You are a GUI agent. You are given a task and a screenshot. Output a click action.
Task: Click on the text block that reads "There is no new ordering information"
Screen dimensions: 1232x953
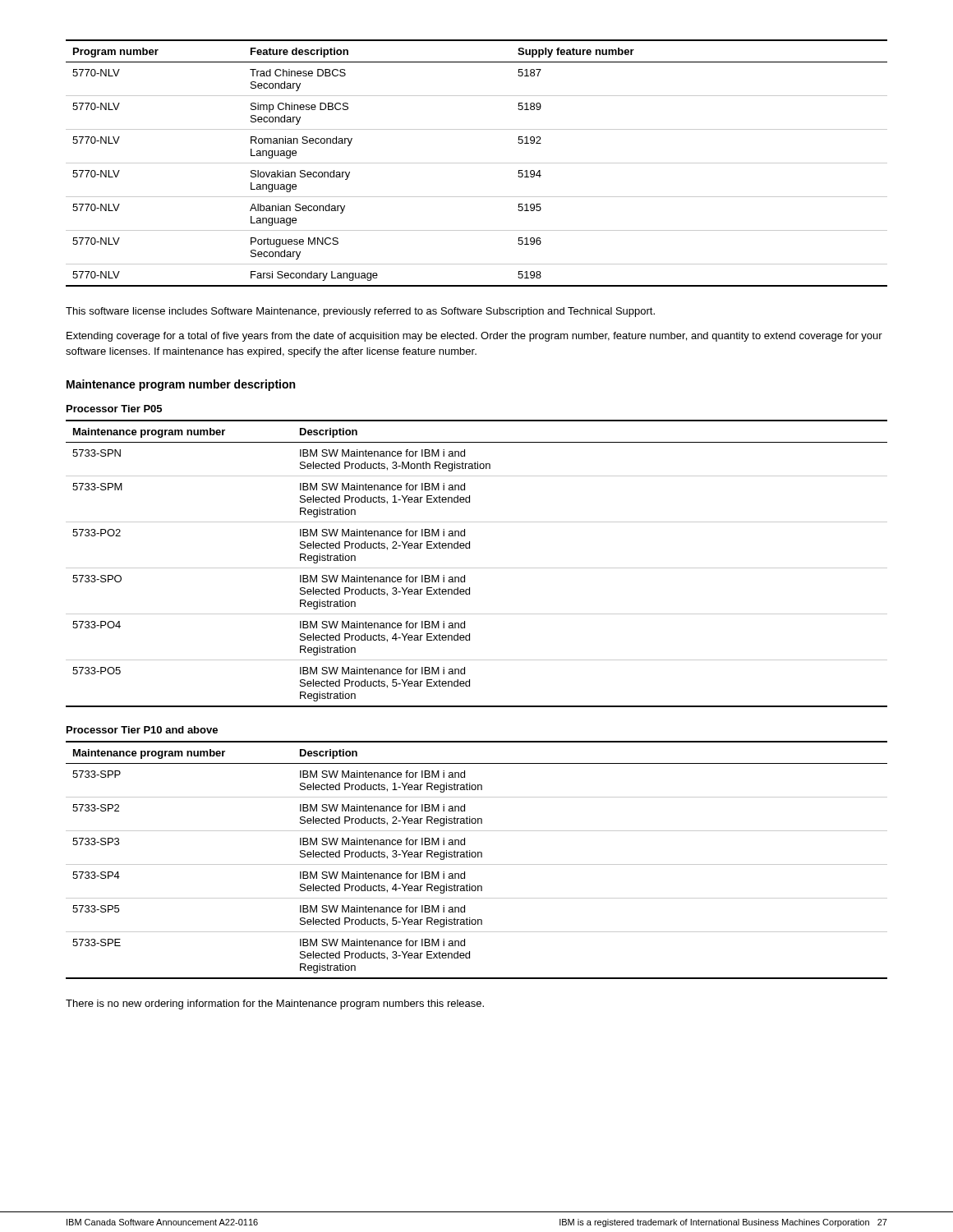[x=275, y=1003]
